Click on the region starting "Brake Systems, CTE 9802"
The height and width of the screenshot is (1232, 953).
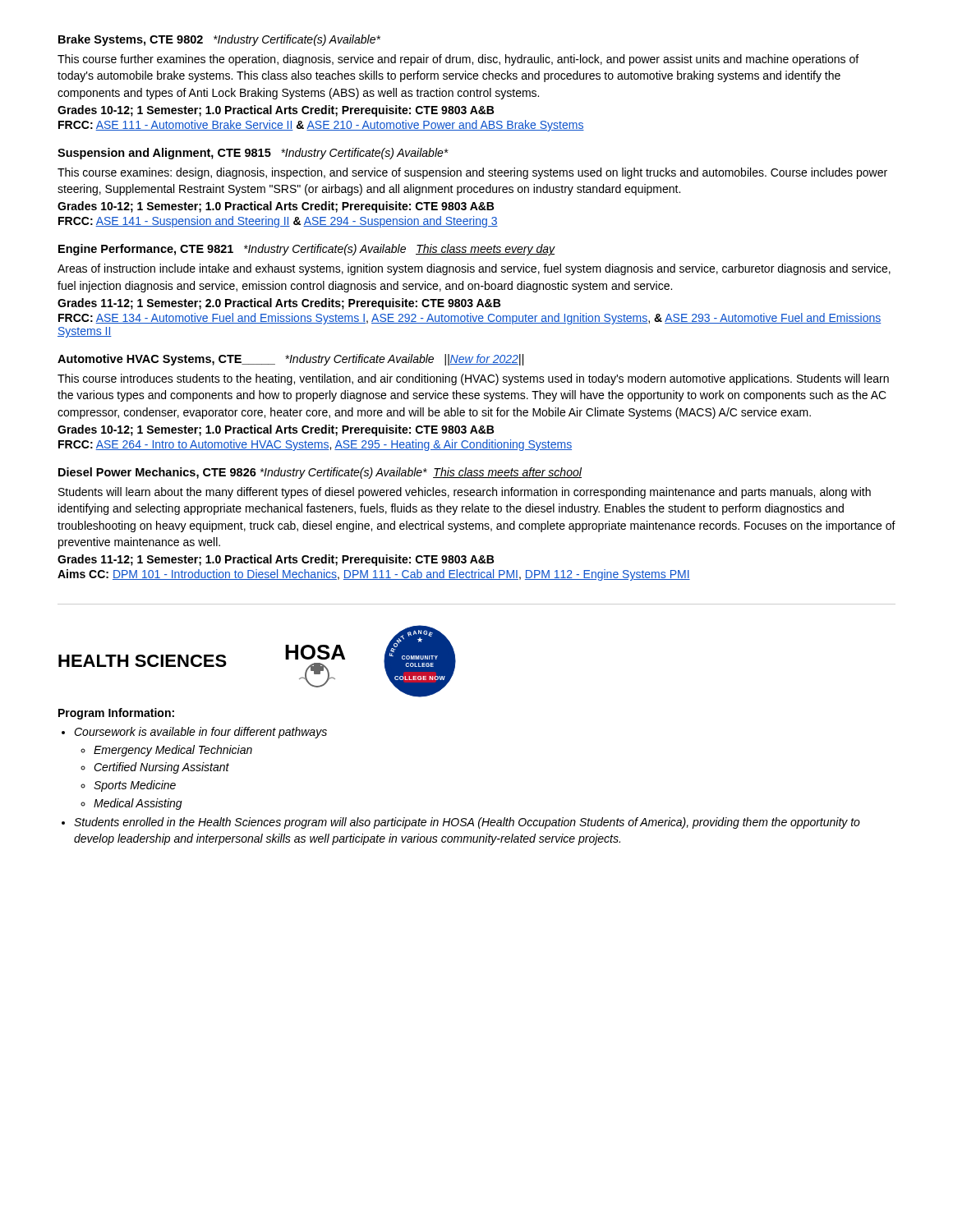pyautogui.click(x=219, y=39)
